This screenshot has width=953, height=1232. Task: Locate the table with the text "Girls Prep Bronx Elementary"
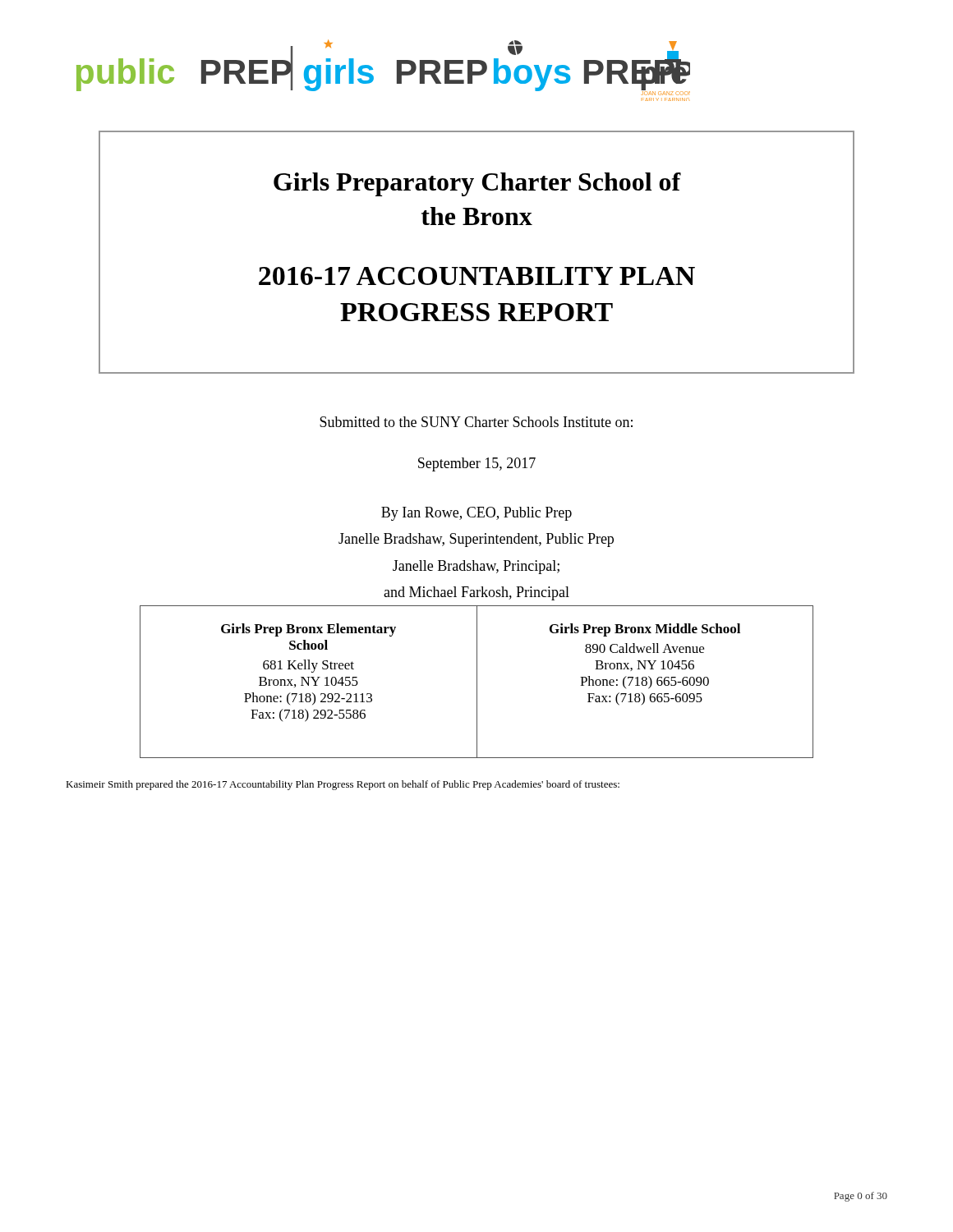[x=476, y=682]
